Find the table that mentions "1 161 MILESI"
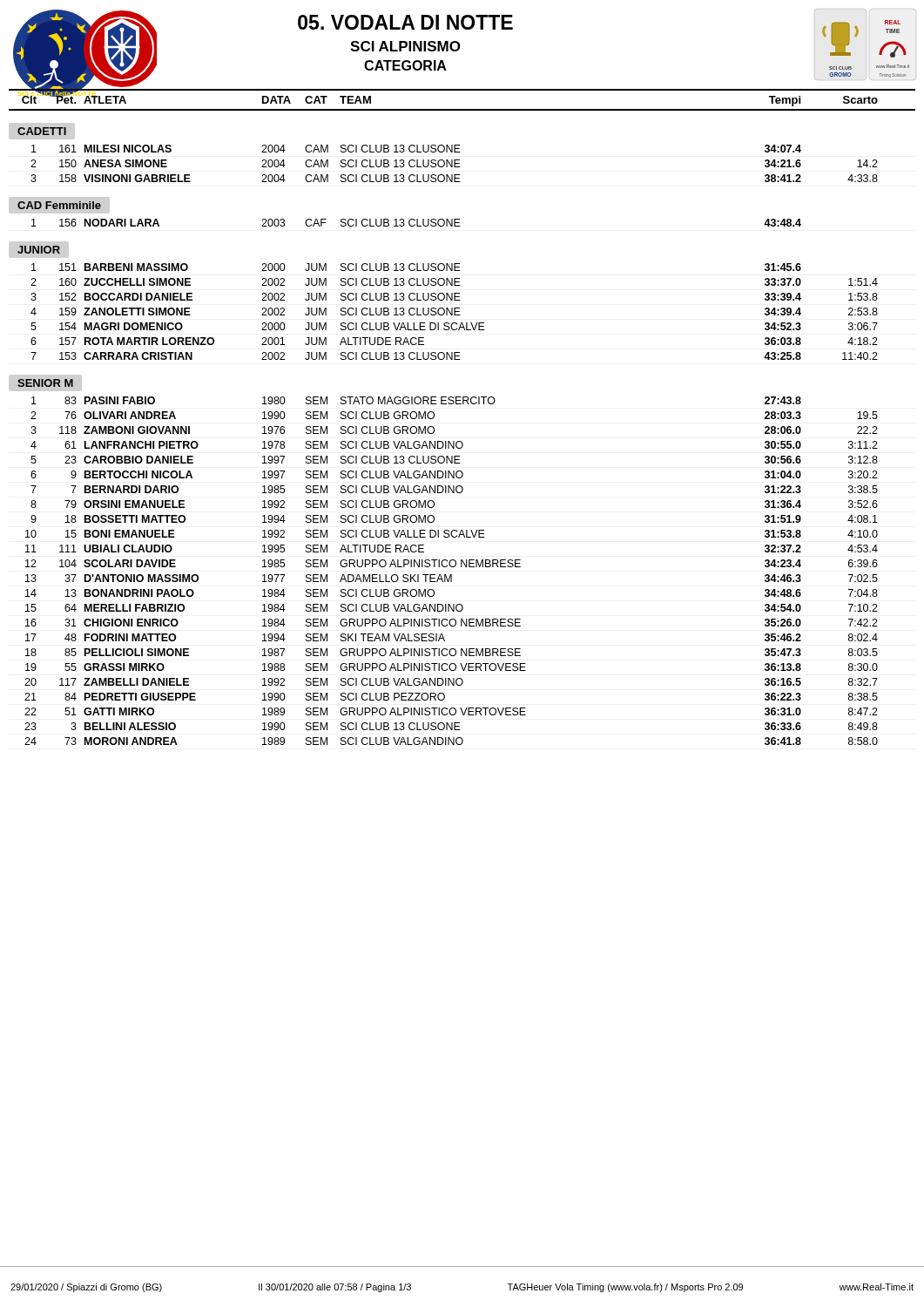This screenshot has width=924, height=1307. coord(462,164)
